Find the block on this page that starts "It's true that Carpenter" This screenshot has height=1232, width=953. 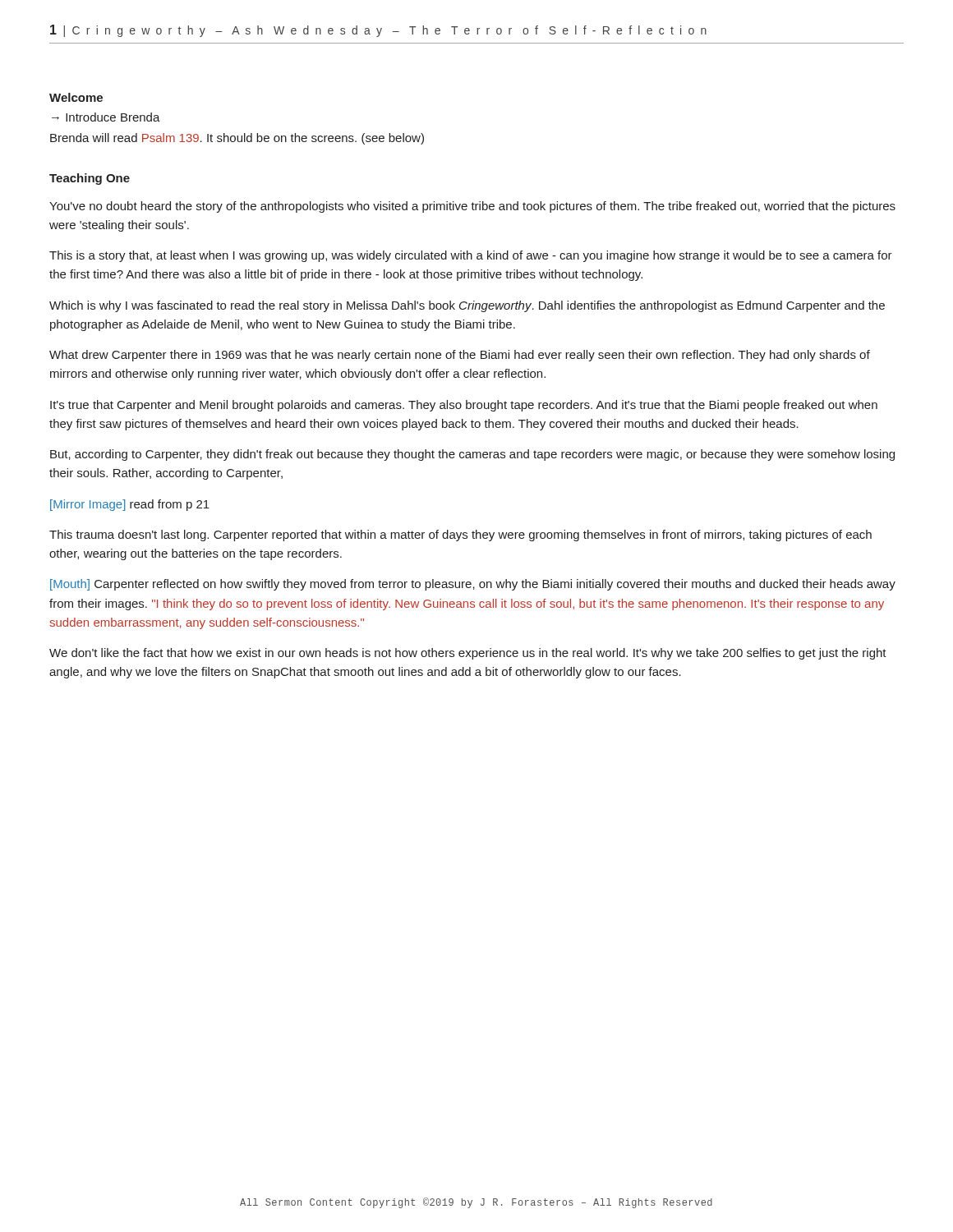pos(464,414)
